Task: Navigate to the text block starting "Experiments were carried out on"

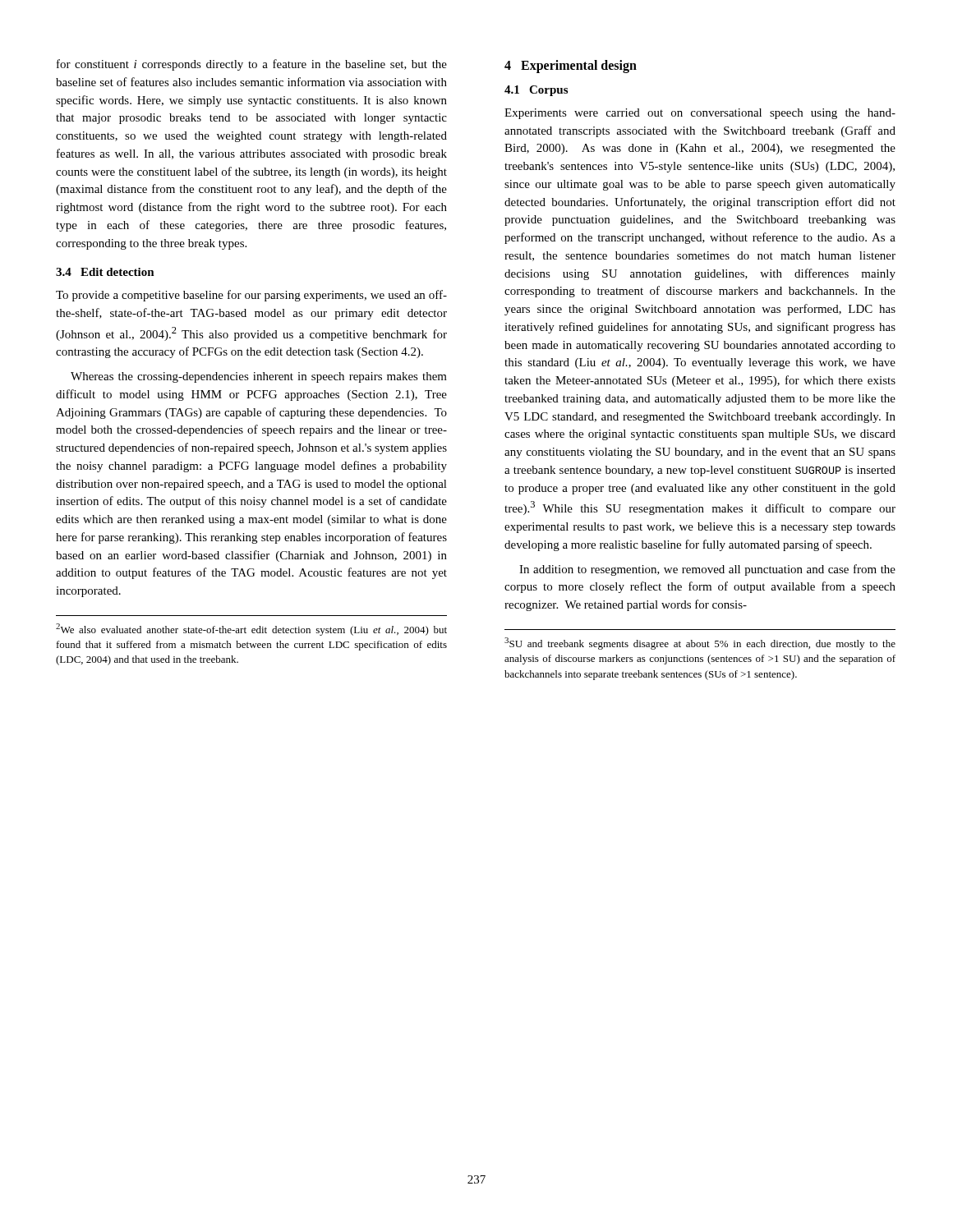Action: click(x=700, y=359)
